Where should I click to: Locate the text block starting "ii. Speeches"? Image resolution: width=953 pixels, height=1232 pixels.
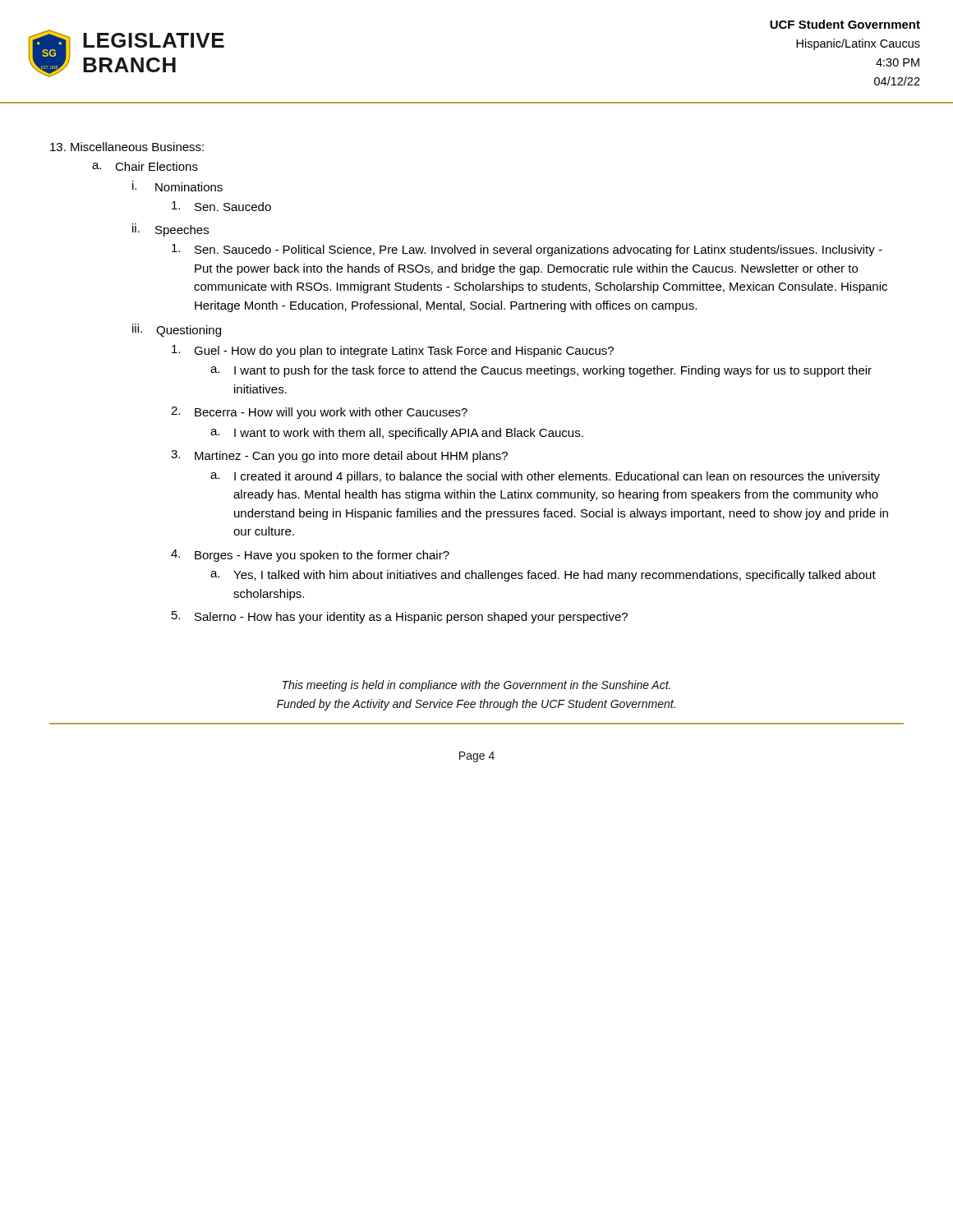170,230
